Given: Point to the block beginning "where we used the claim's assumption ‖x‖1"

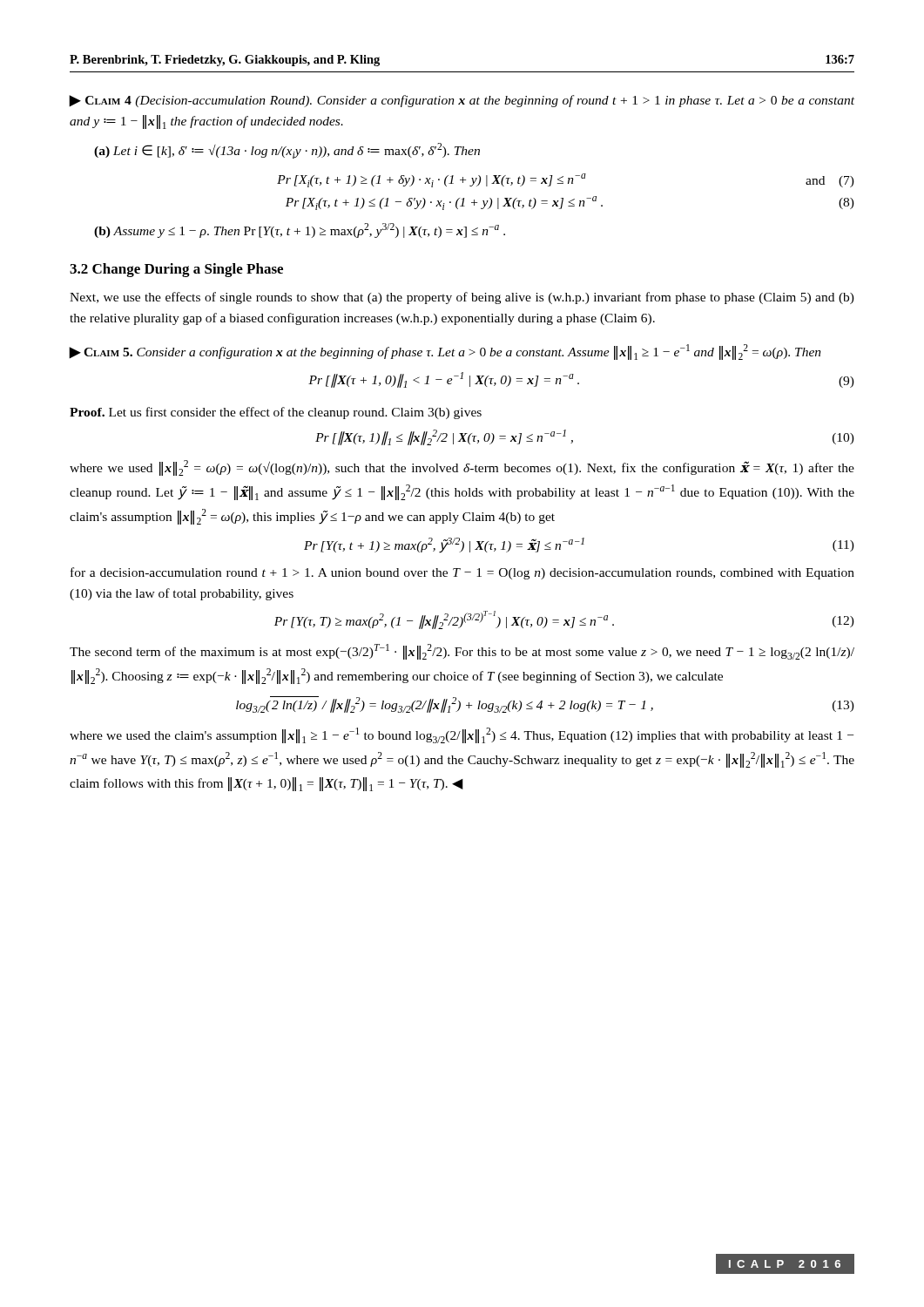Looking at the screenshot, I should coord(462,760).
